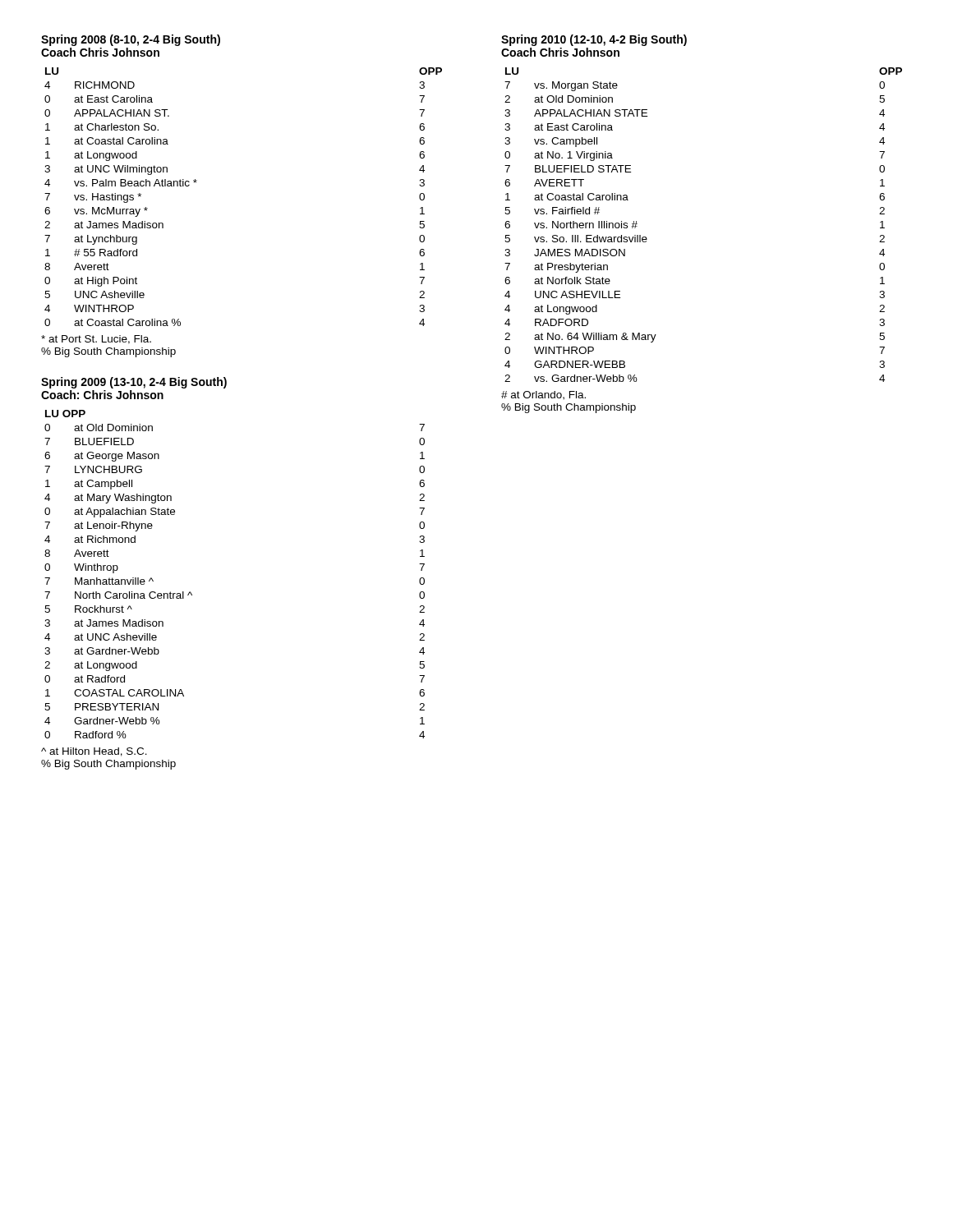Select the section header containing "Spring 2009 (13-10, 2-4 Big South) Coach: Chris"

pos(134,389)
